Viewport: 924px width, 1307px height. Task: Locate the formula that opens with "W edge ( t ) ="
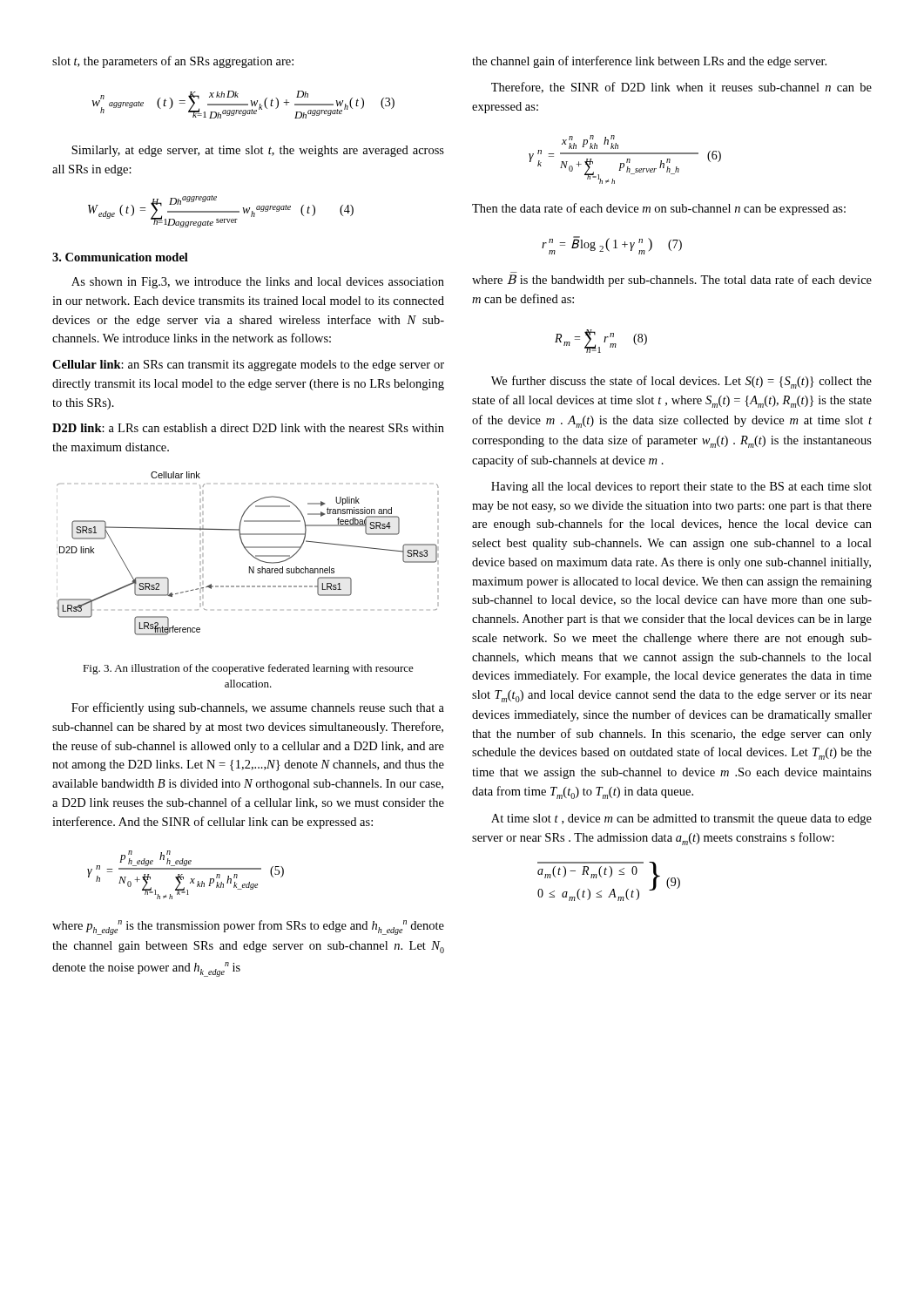coord(248,213)
